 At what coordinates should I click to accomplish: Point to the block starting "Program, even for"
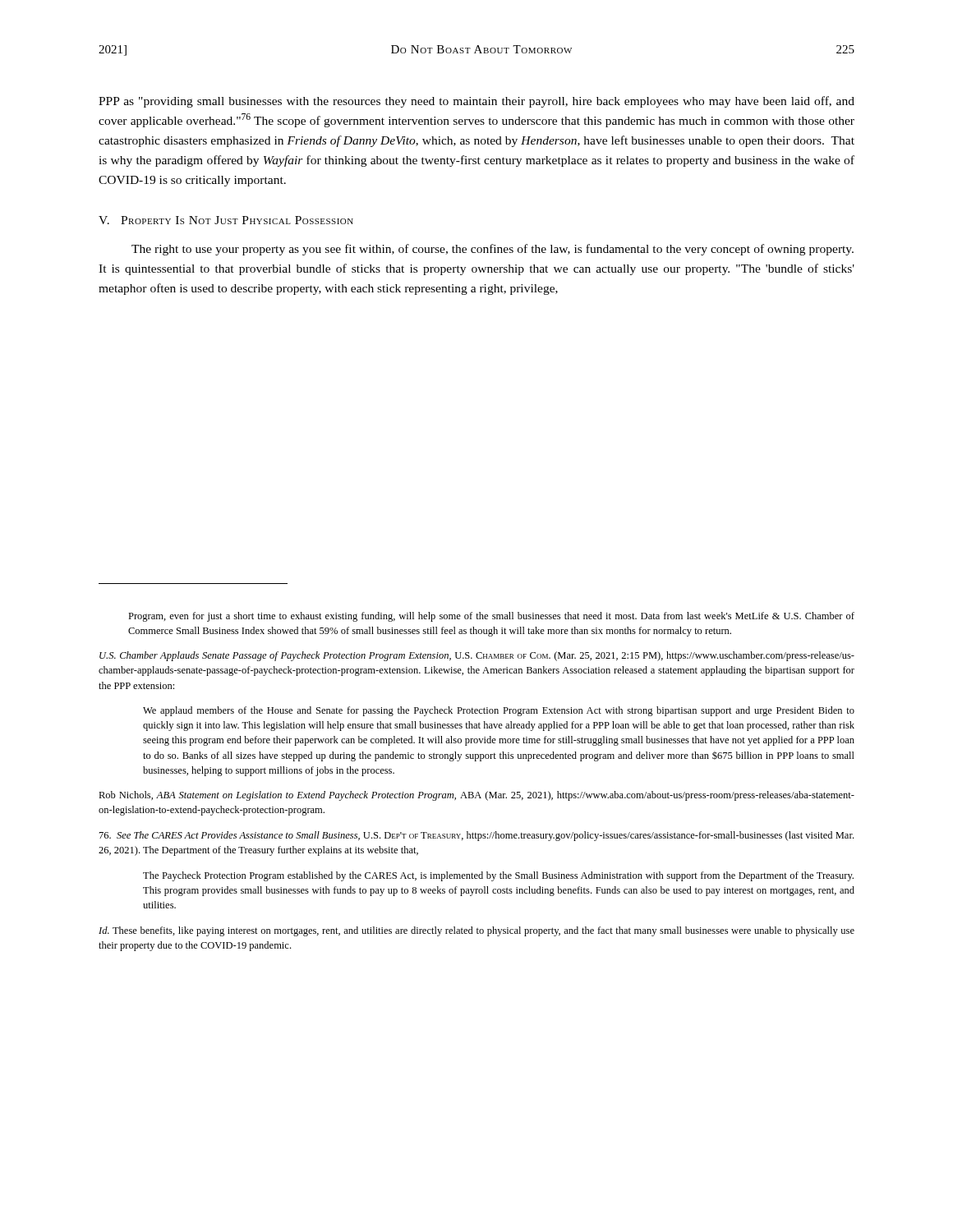pyautogui.click(x=476, y=623)
